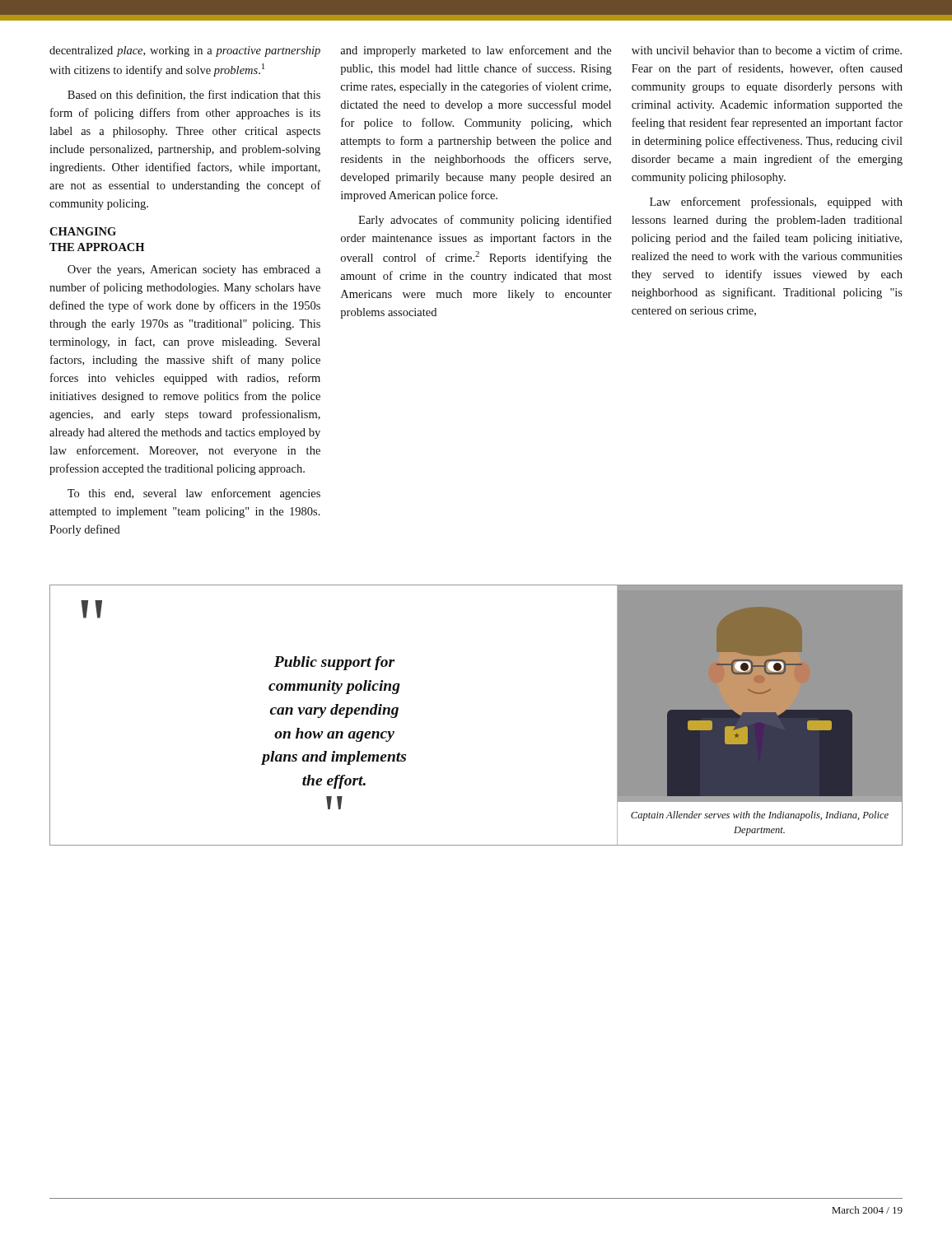
Task: Click the passage that begins "decentralized place, working in a proactive"
Action: (185, 290)
